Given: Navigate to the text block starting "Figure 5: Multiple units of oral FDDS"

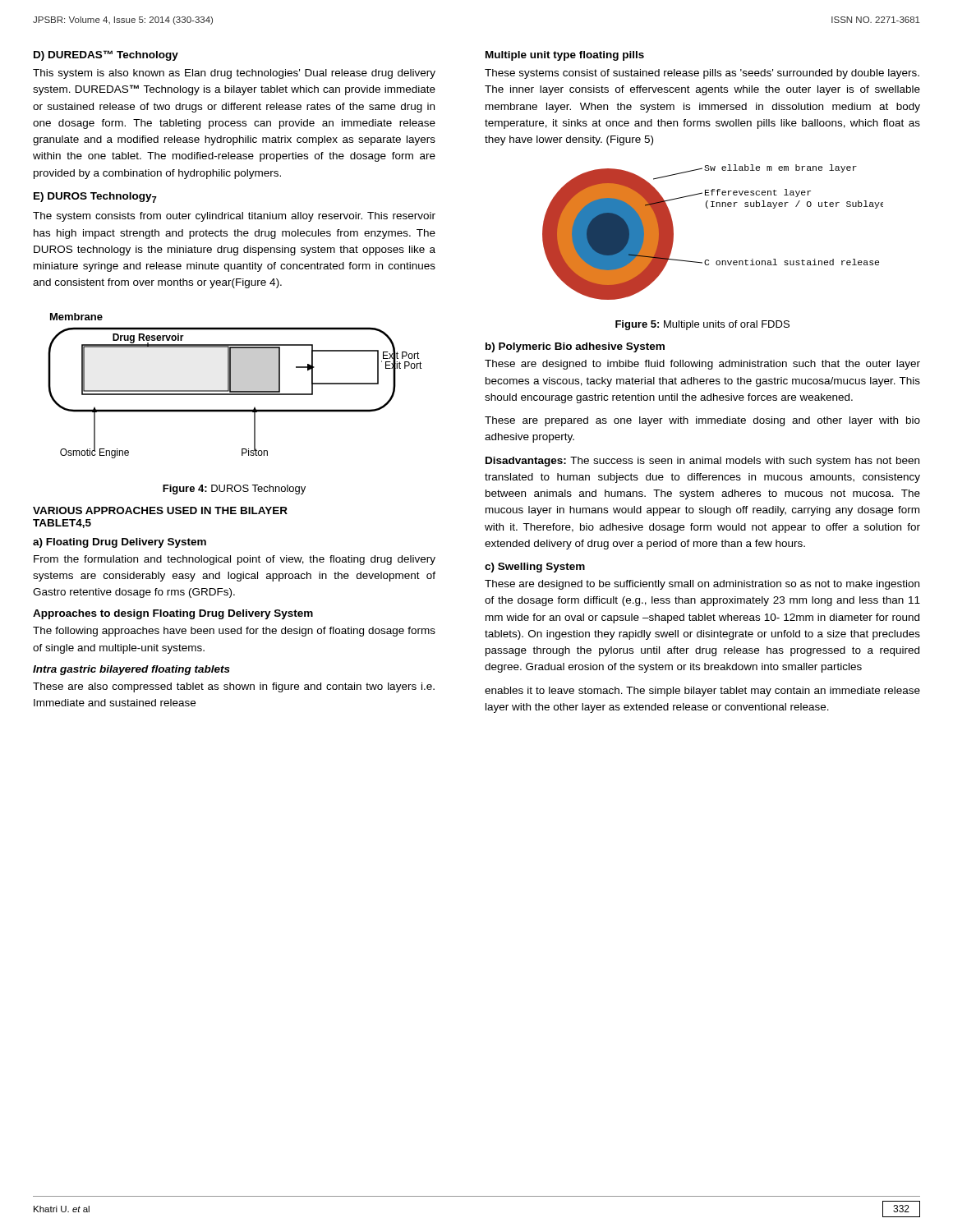Looking at the screenshot, I should click(702, 324).
